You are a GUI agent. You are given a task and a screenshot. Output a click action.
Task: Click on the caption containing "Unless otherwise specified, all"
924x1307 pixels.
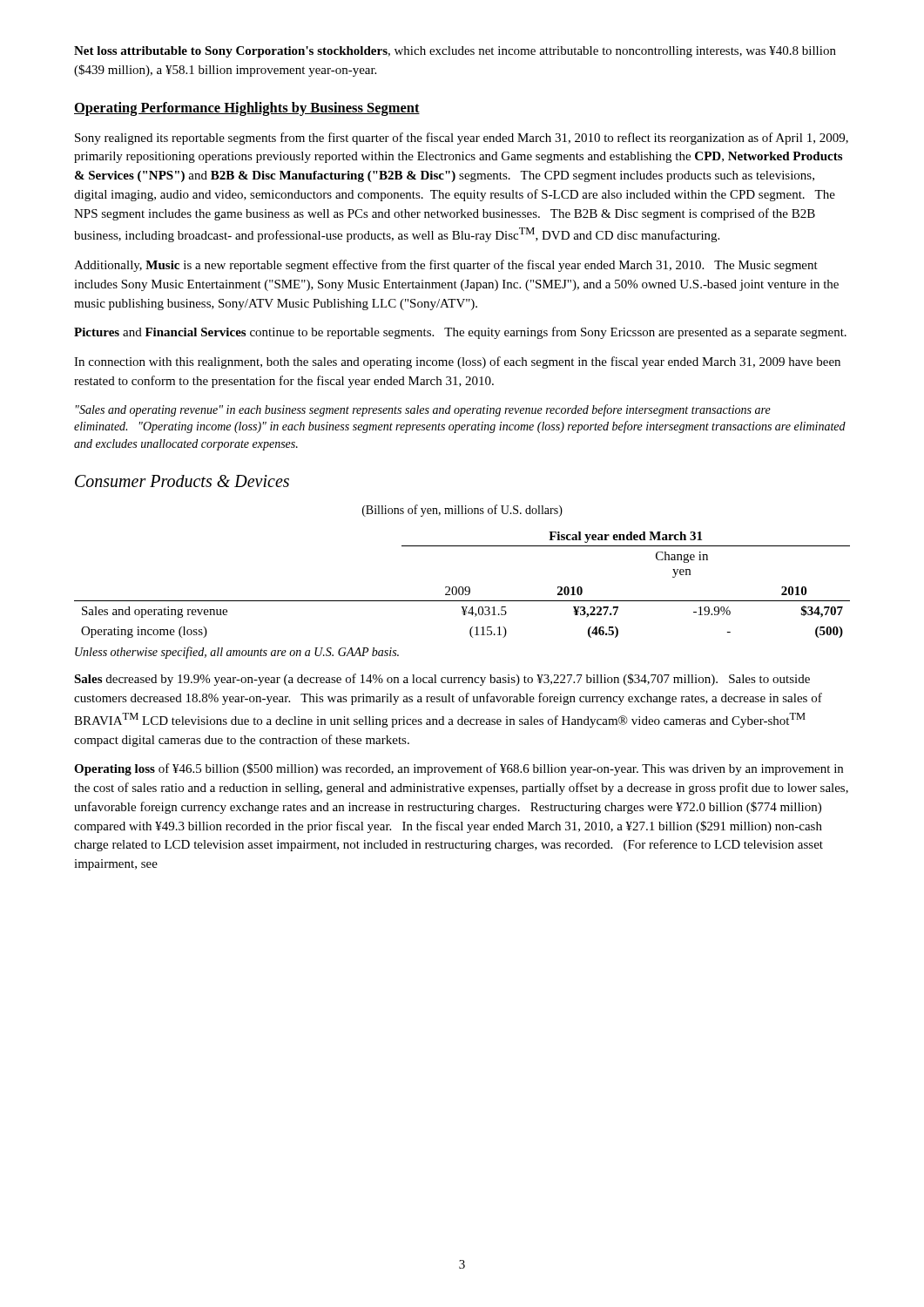(237, 652)
